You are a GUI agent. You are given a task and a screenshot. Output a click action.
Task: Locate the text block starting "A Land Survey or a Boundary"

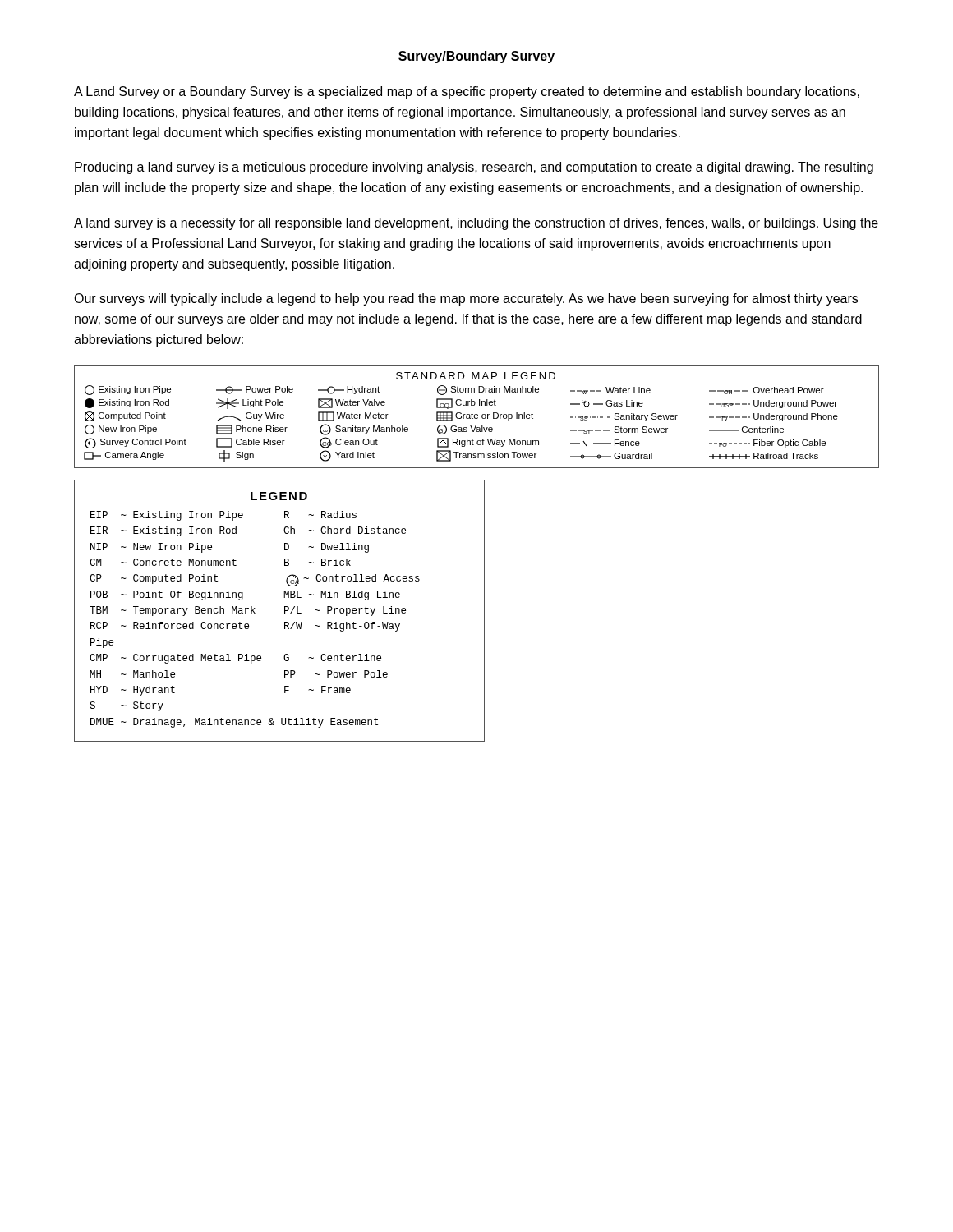coord(467,112)
